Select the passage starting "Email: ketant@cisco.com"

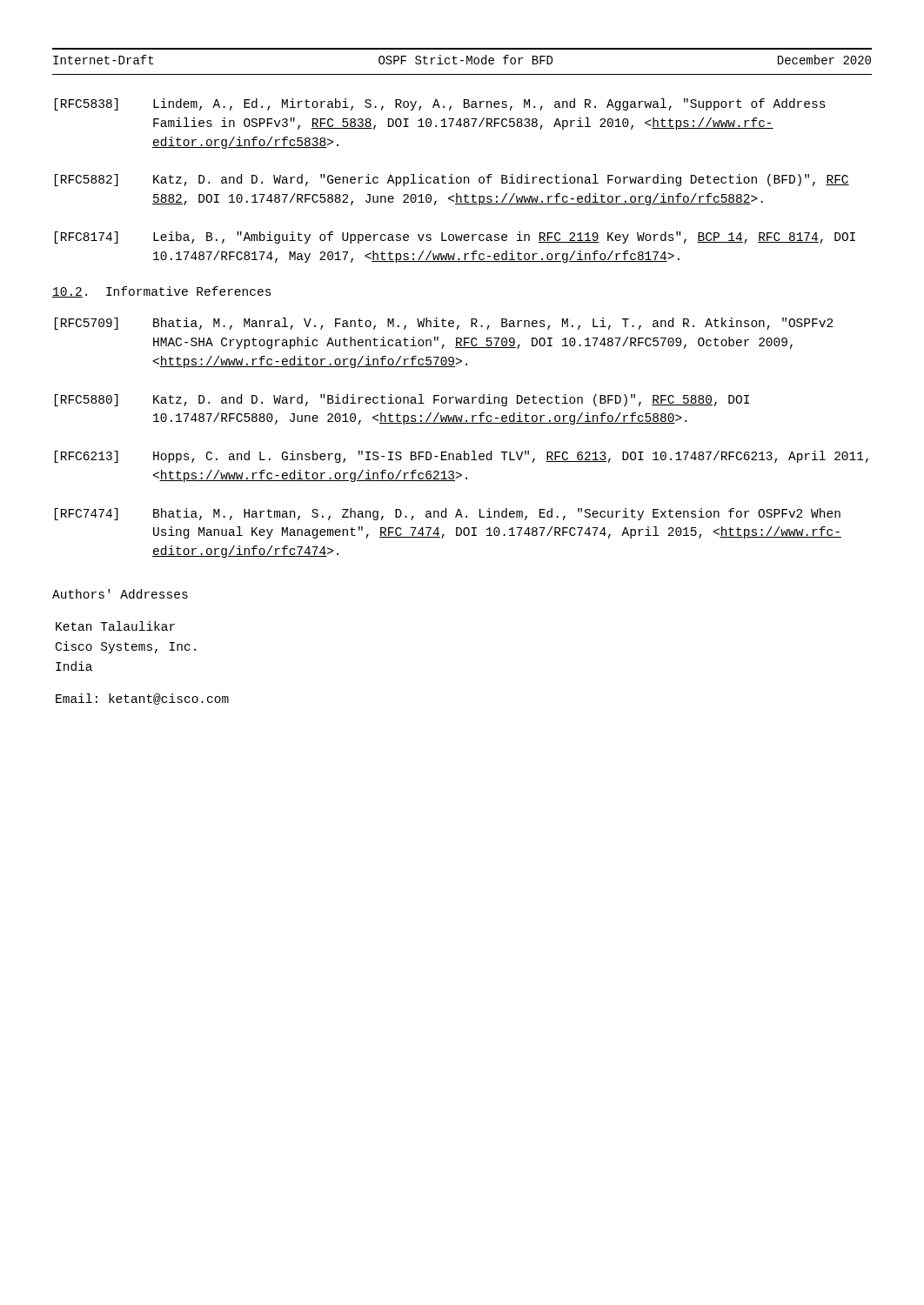pos(142,700)
